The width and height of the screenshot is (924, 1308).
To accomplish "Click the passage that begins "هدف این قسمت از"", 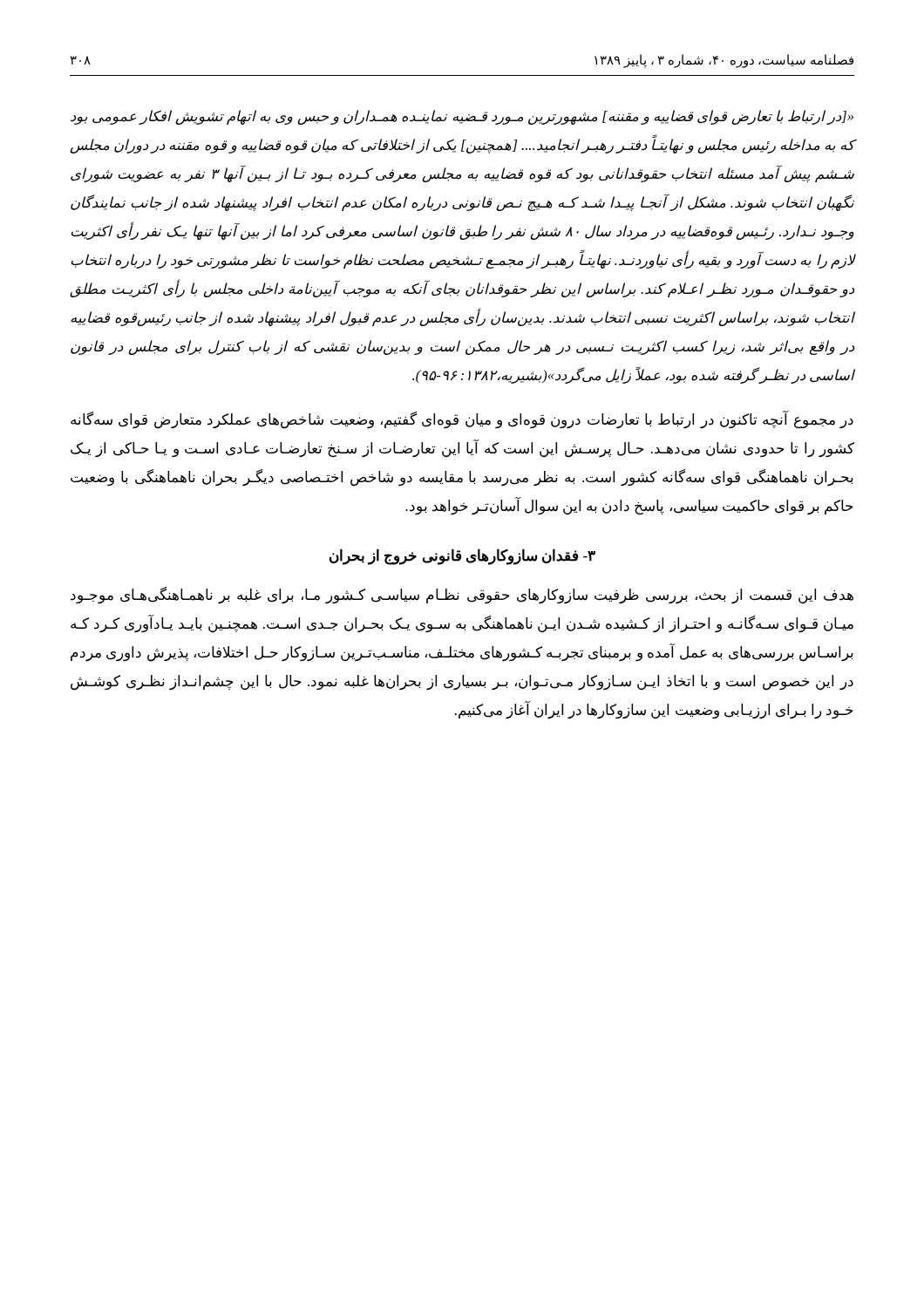I will pos(462,653).
